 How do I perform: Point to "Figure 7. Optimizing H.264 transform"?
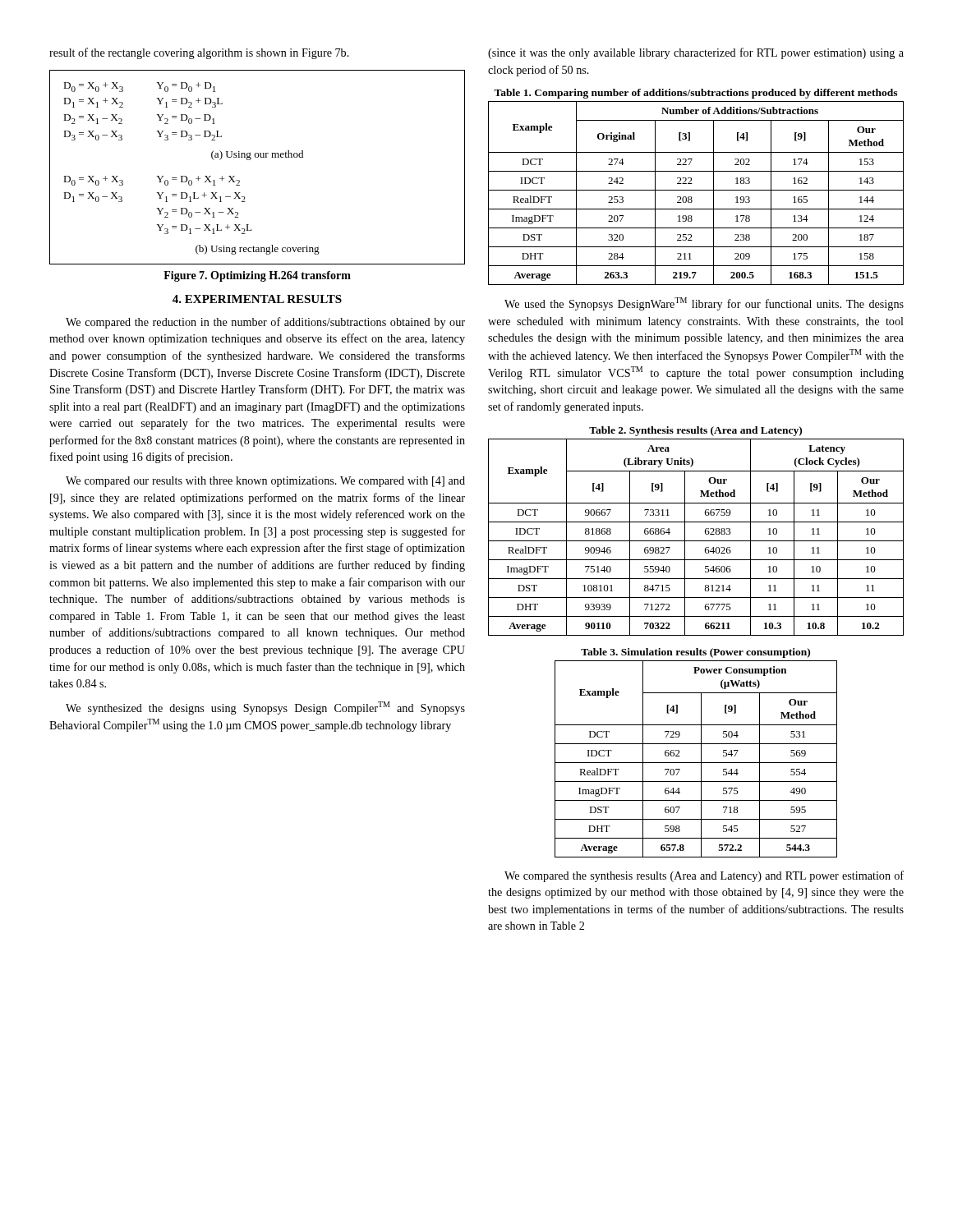(x=257, y=275)
